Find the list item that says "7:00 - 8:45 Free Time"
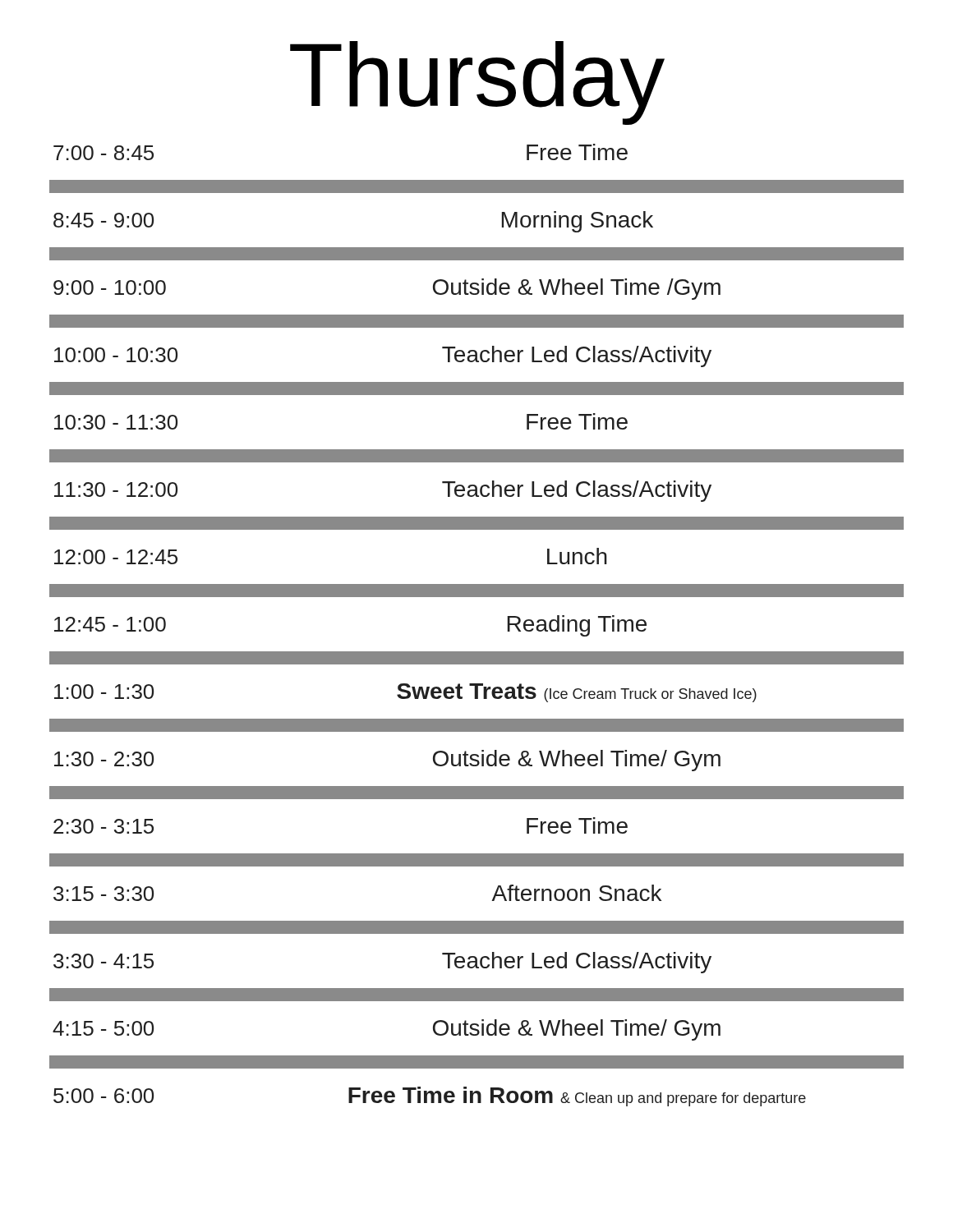Viewport: 953px width, 1232px height. coord(85,152)
